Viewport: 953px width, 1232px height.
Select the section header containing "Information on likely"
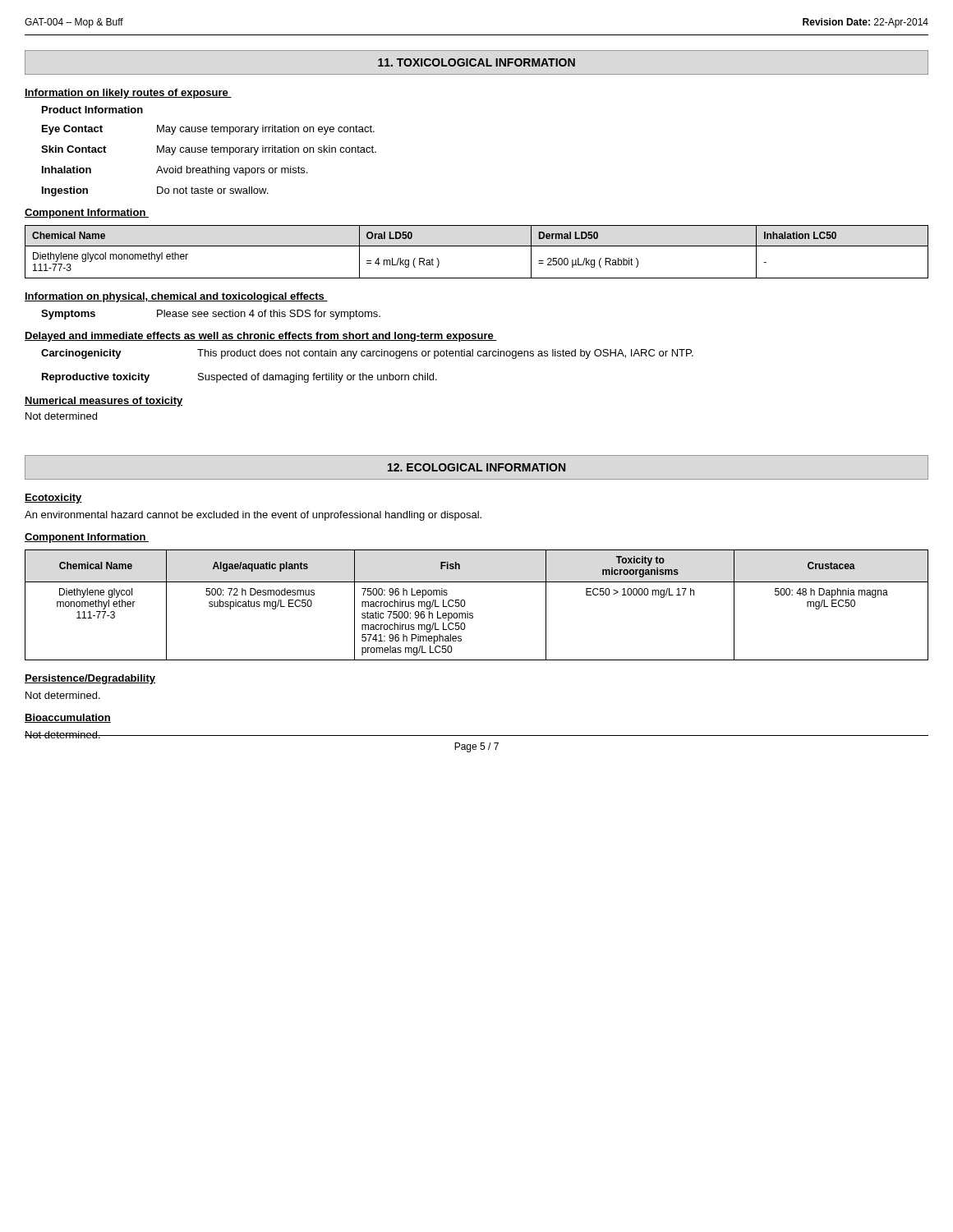pyautogui.click(x=128, y=92)
